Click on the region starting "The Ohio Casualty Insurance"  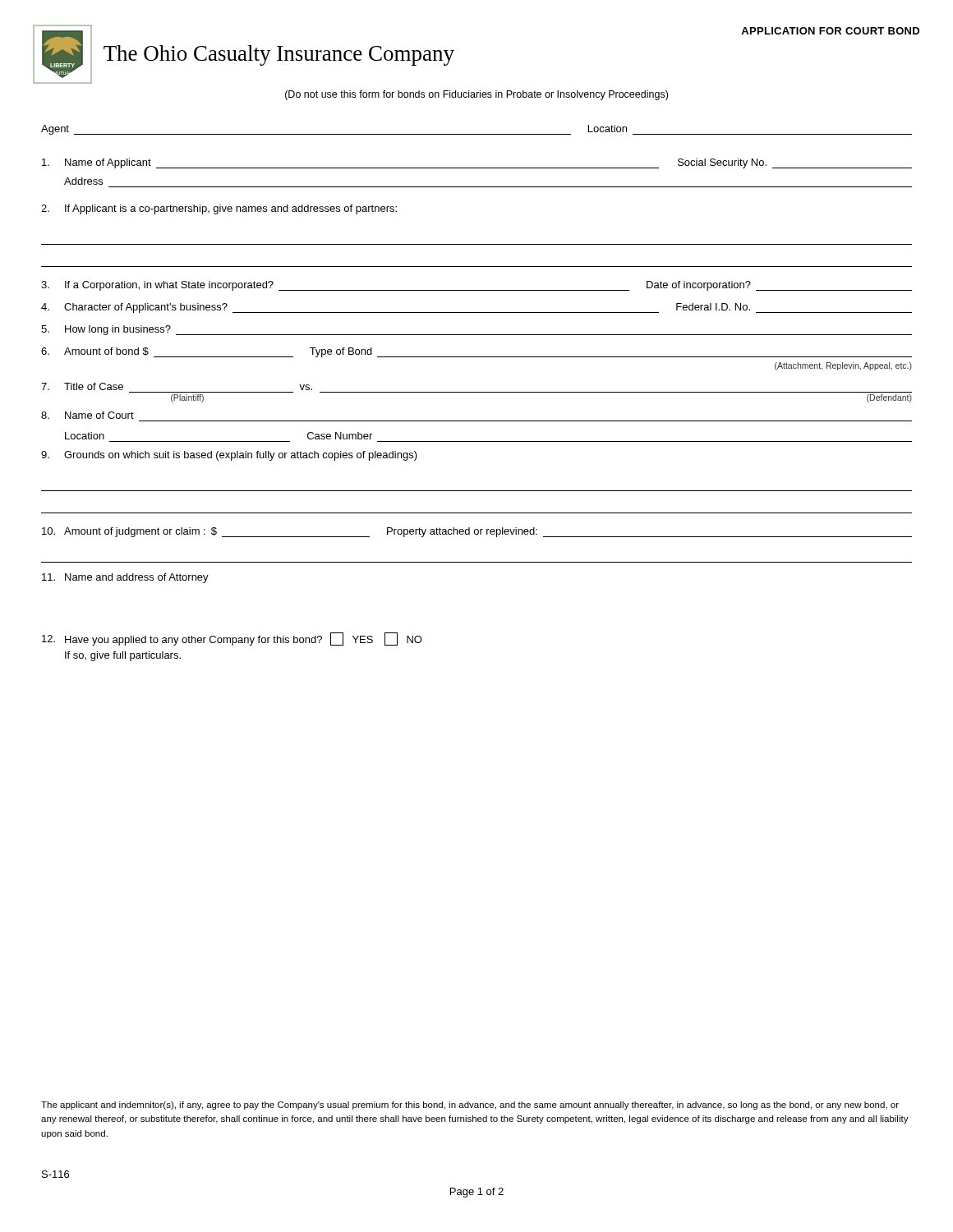coord(279,53)
